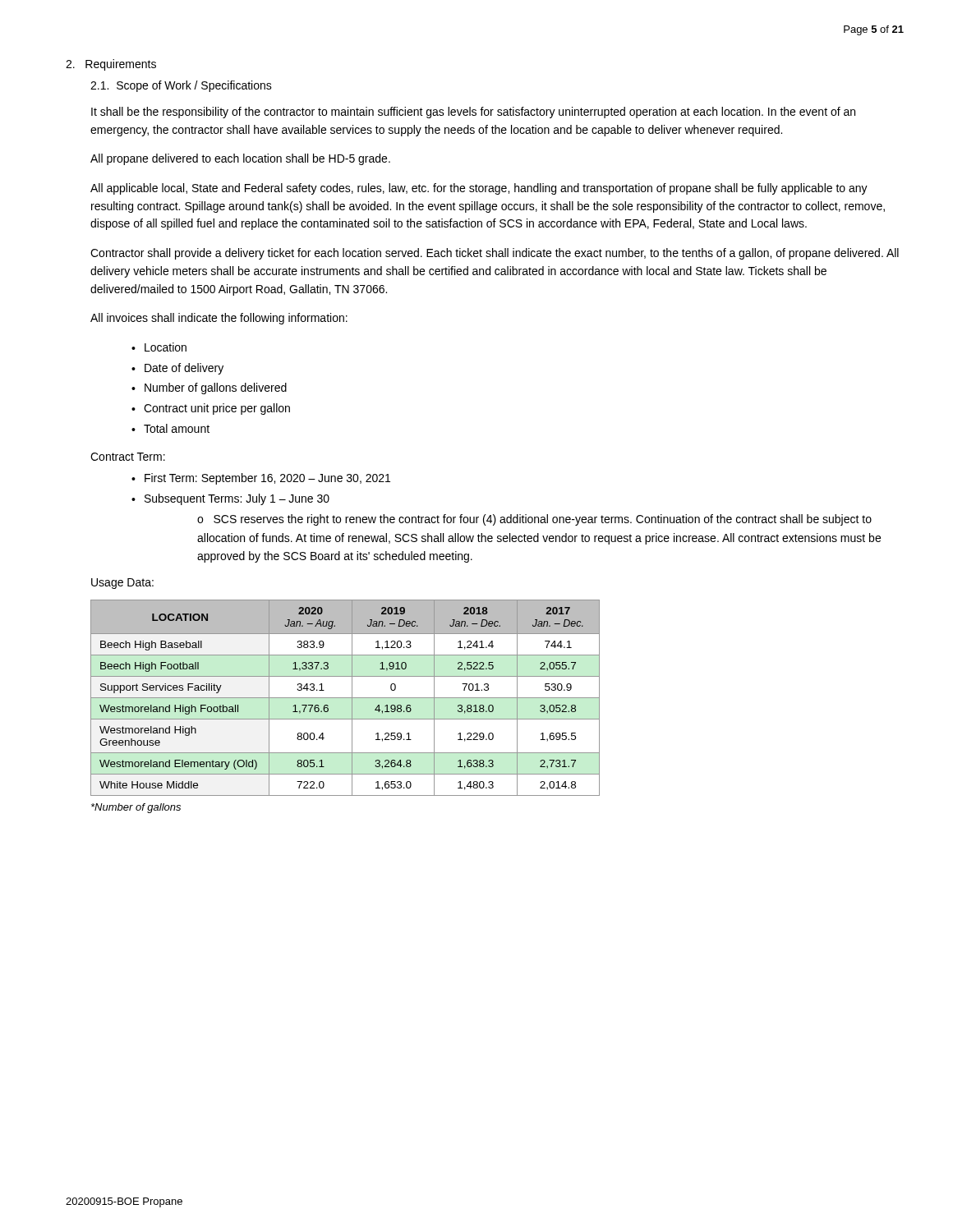
Task: Click the section header that begins "2.1. Scope of"
Action: [181, 85]
